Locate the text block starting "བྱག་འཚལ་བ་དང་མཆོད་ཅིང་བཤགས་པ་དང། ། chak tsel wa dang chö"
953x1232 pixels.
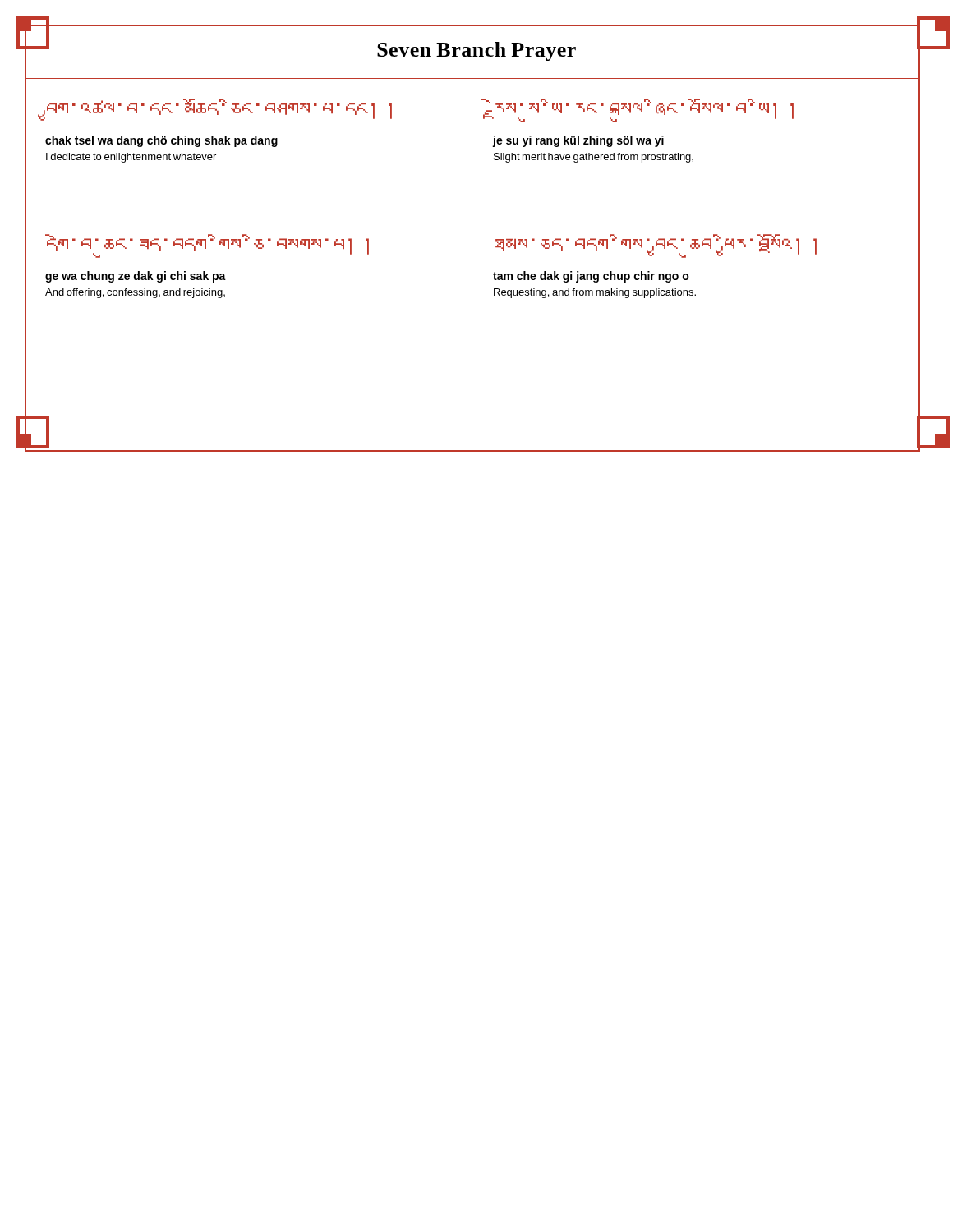coord(255,129)
